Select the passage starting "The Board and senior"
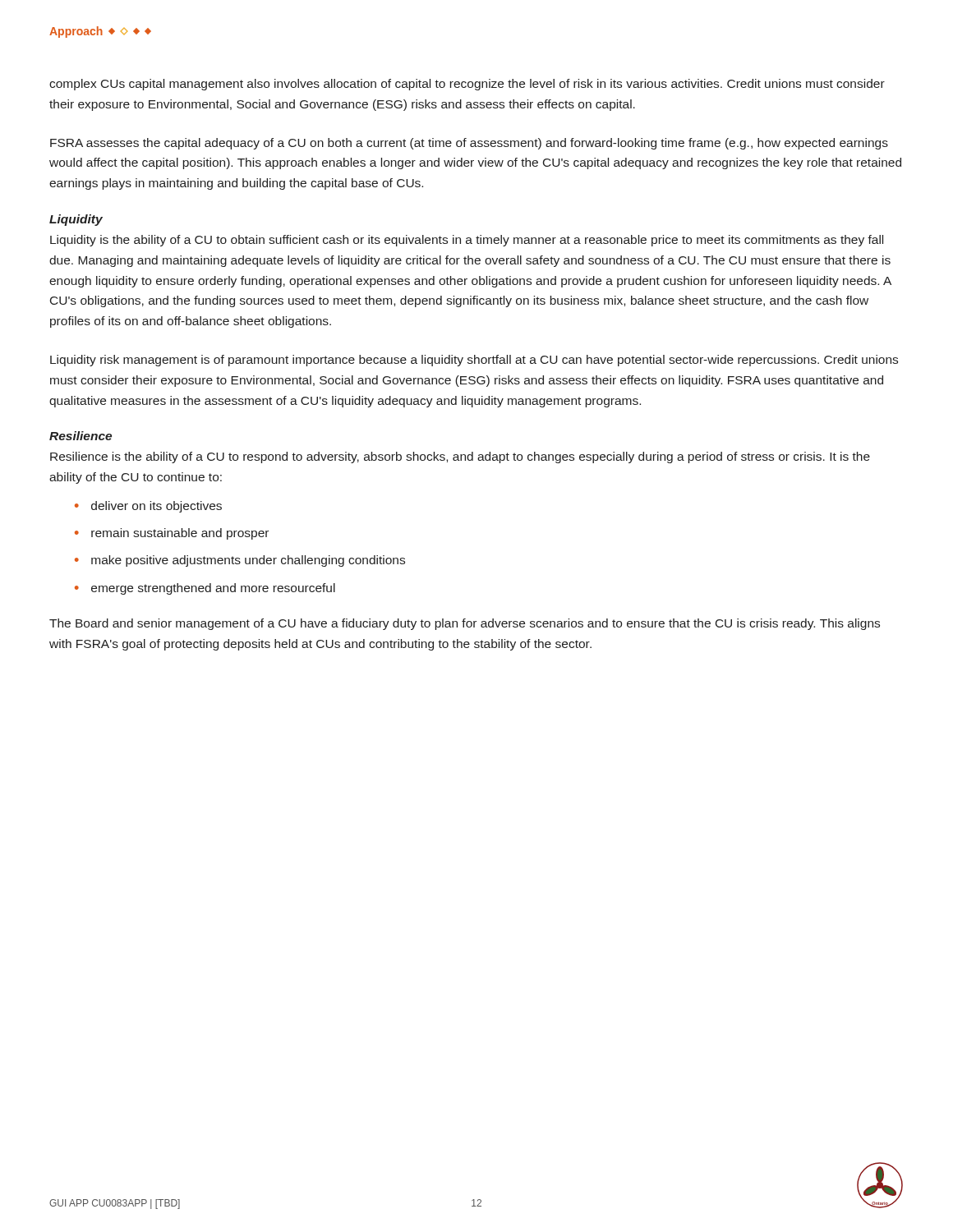Viewport: 953px width, 1232px height. (465, 633)
